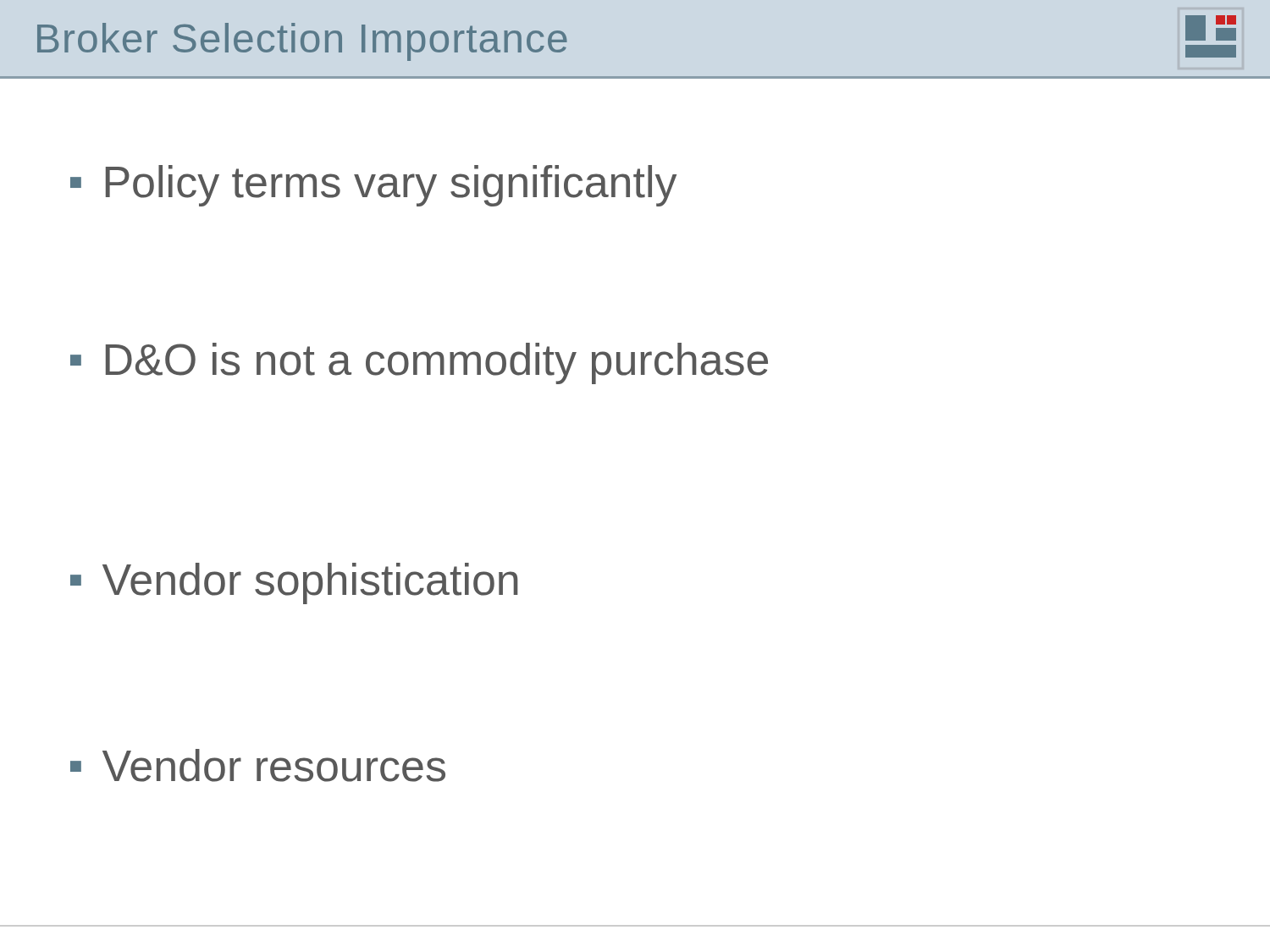Click on the list item with the text "▪ Vendor sophistication"

pos(294,578)
